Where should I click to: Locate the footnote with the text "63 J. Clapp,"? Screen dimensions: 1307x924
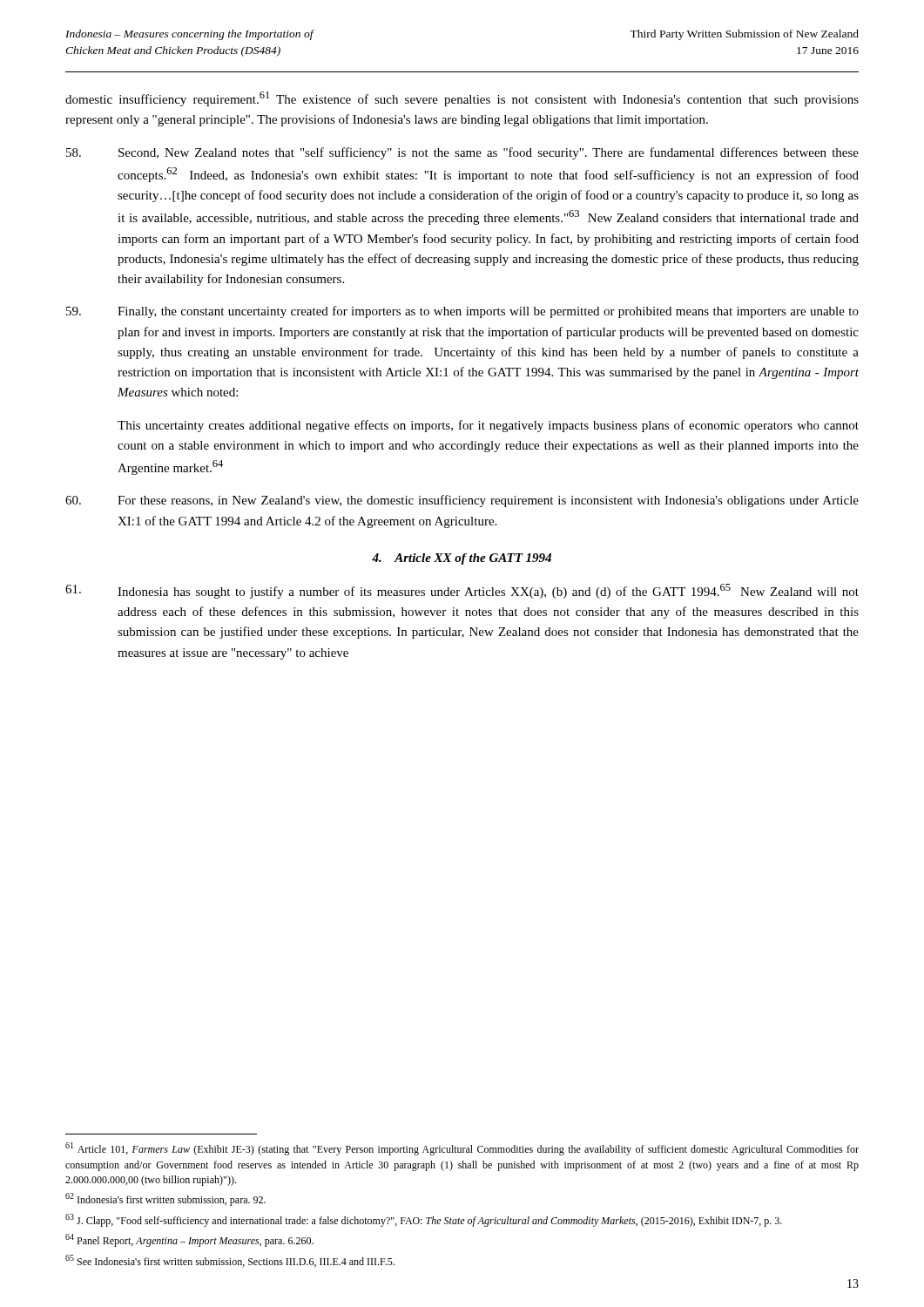tap(424, 1219)
